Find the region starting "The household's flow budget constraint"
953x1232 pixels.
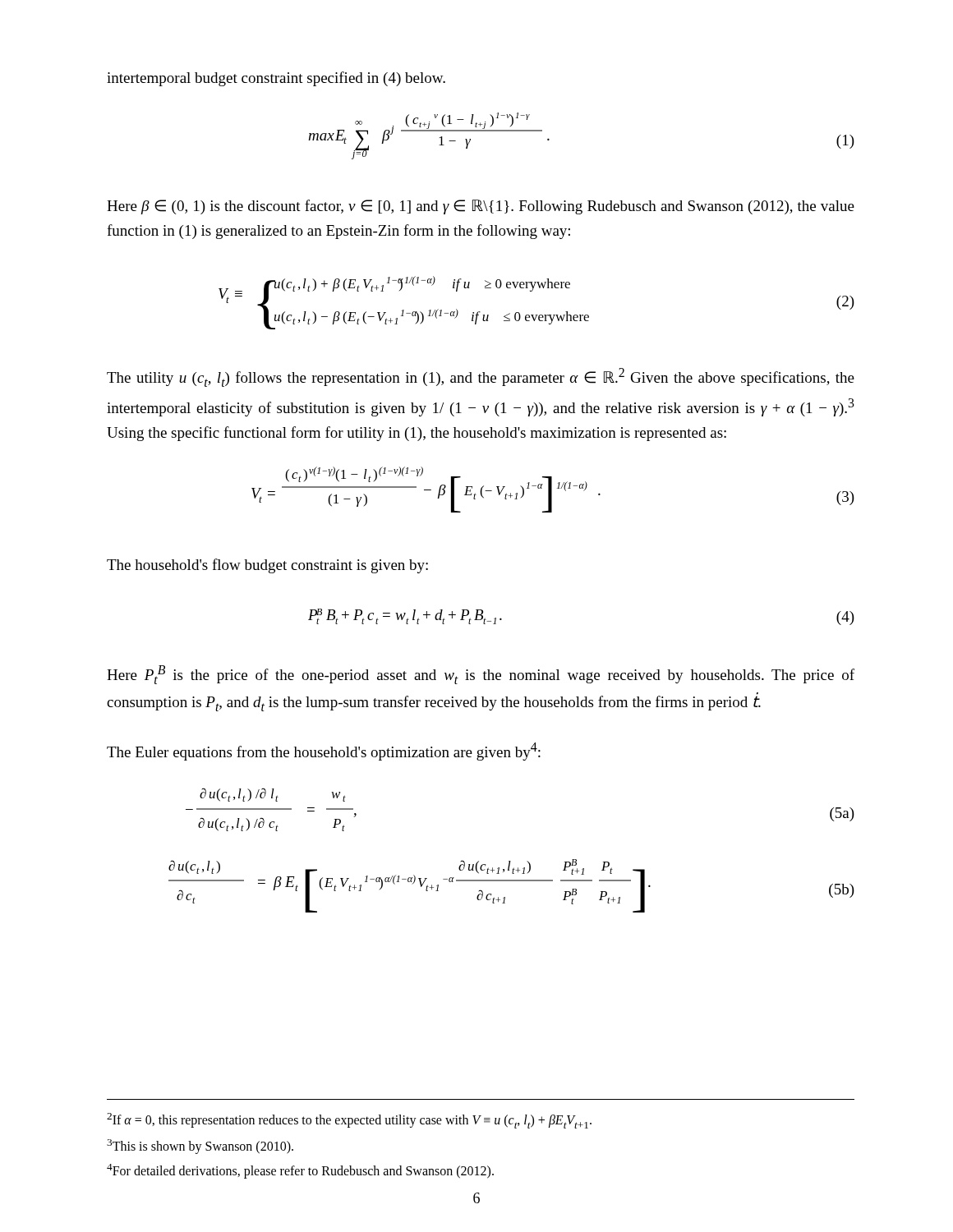pyautogui.click(x=267, y=566)
